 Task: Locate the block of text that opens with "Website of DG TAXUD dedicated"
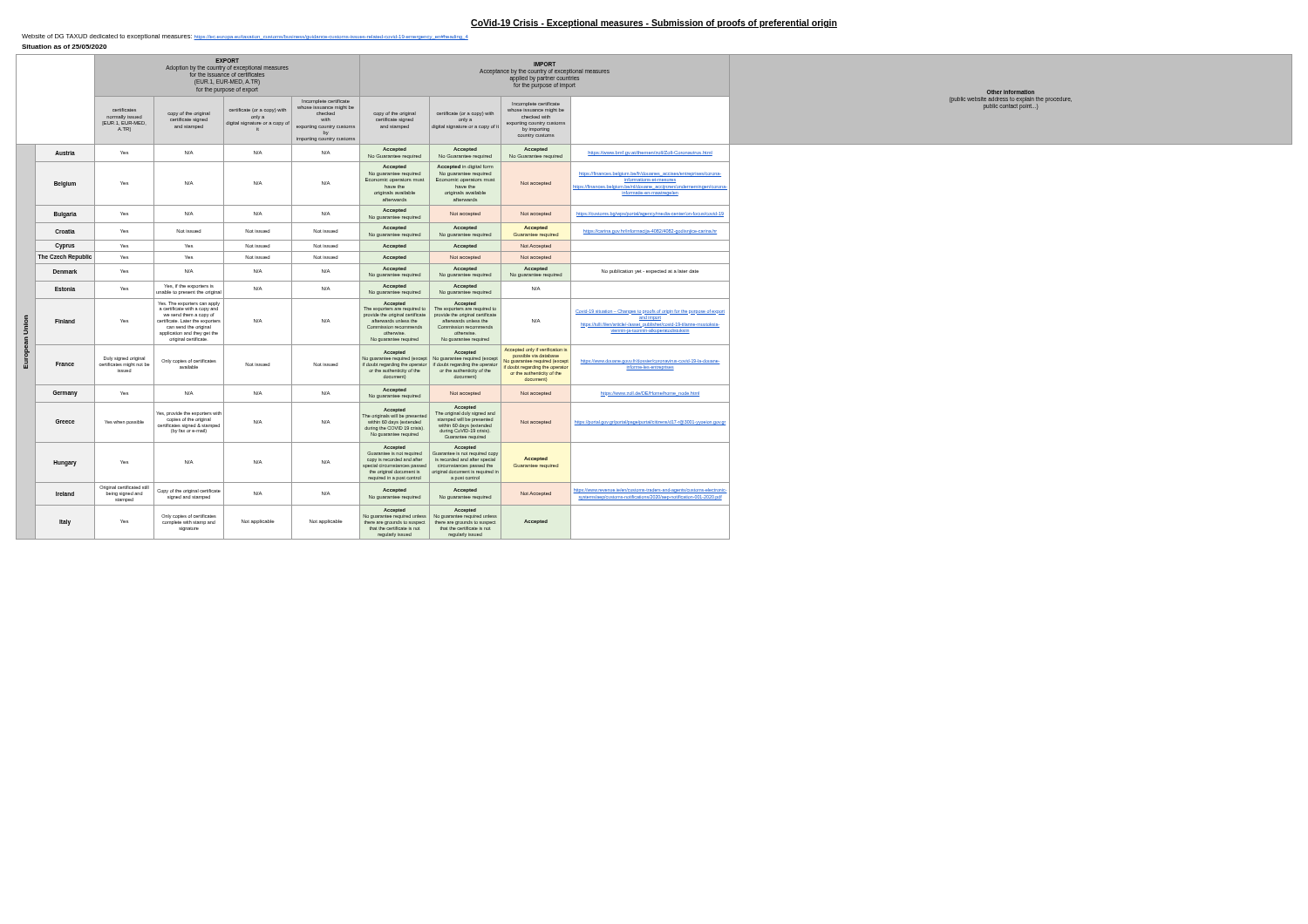[x=245, y=36]
